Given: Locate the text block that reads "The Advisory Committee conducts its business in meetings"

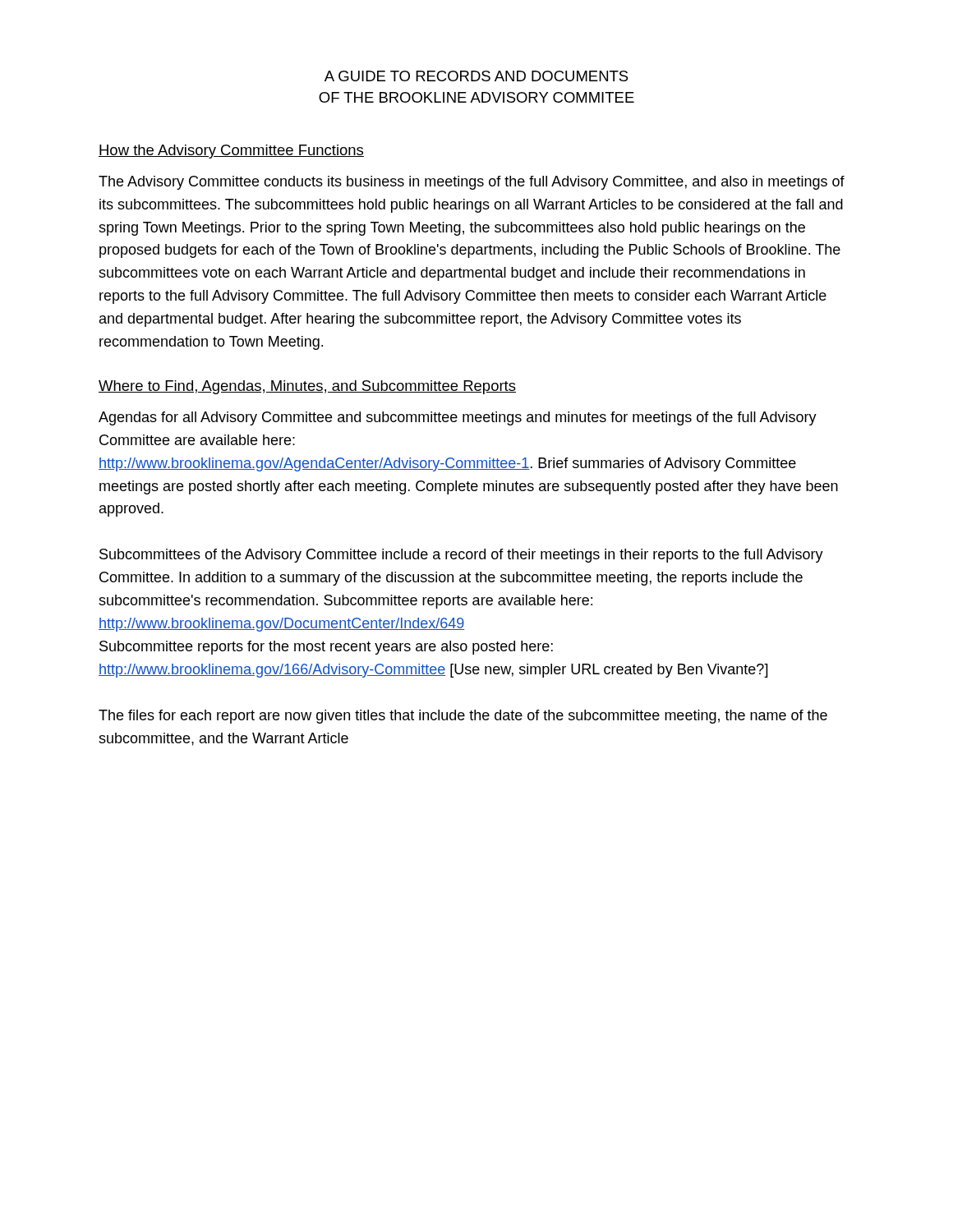Looking at the screenshot, I should point(471,261).
